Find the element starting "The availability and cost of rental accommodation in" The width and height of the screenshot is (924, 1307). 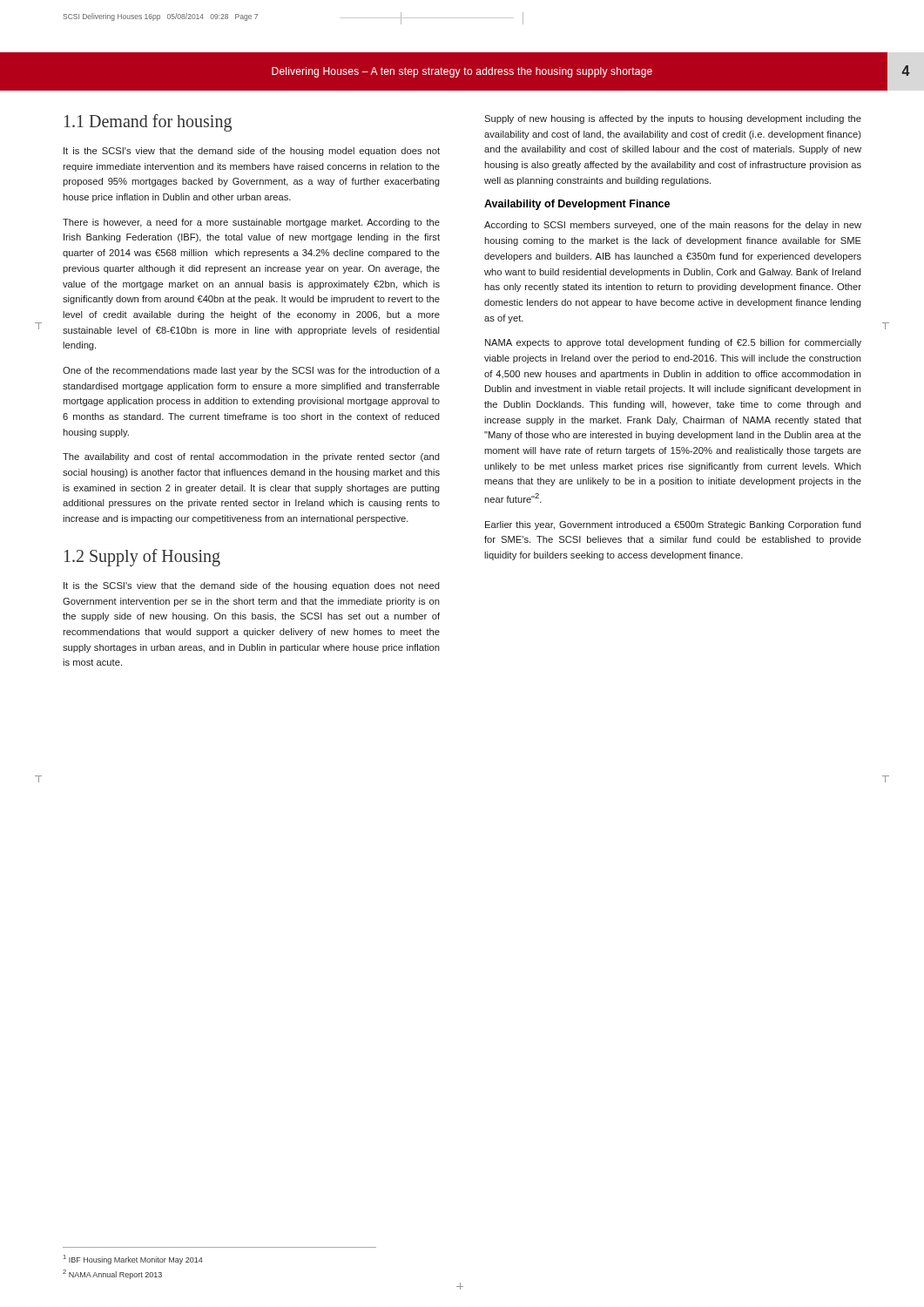[251, 488]
